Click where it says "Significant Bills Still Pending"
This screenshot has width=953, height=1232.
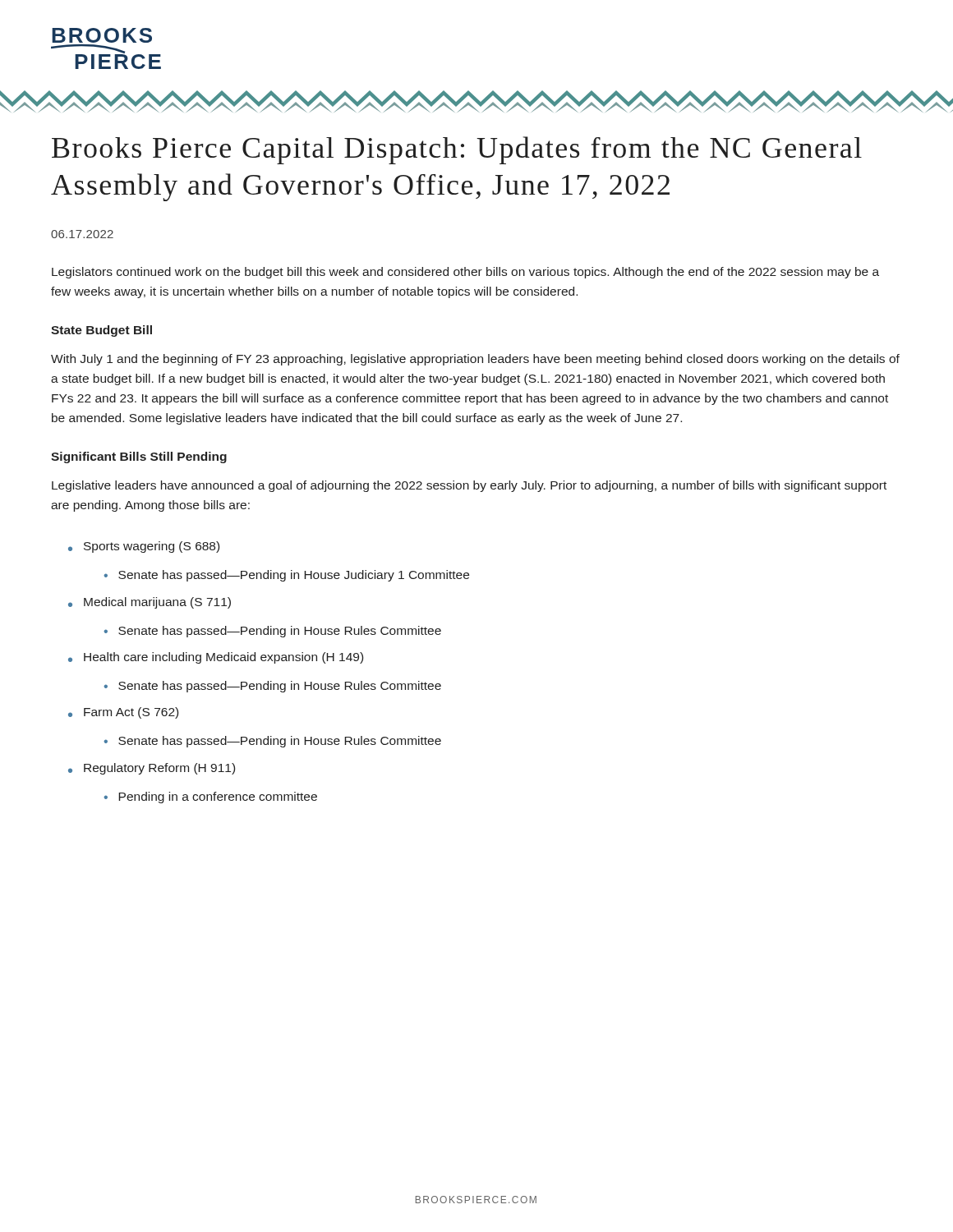[x=139, y=457]
